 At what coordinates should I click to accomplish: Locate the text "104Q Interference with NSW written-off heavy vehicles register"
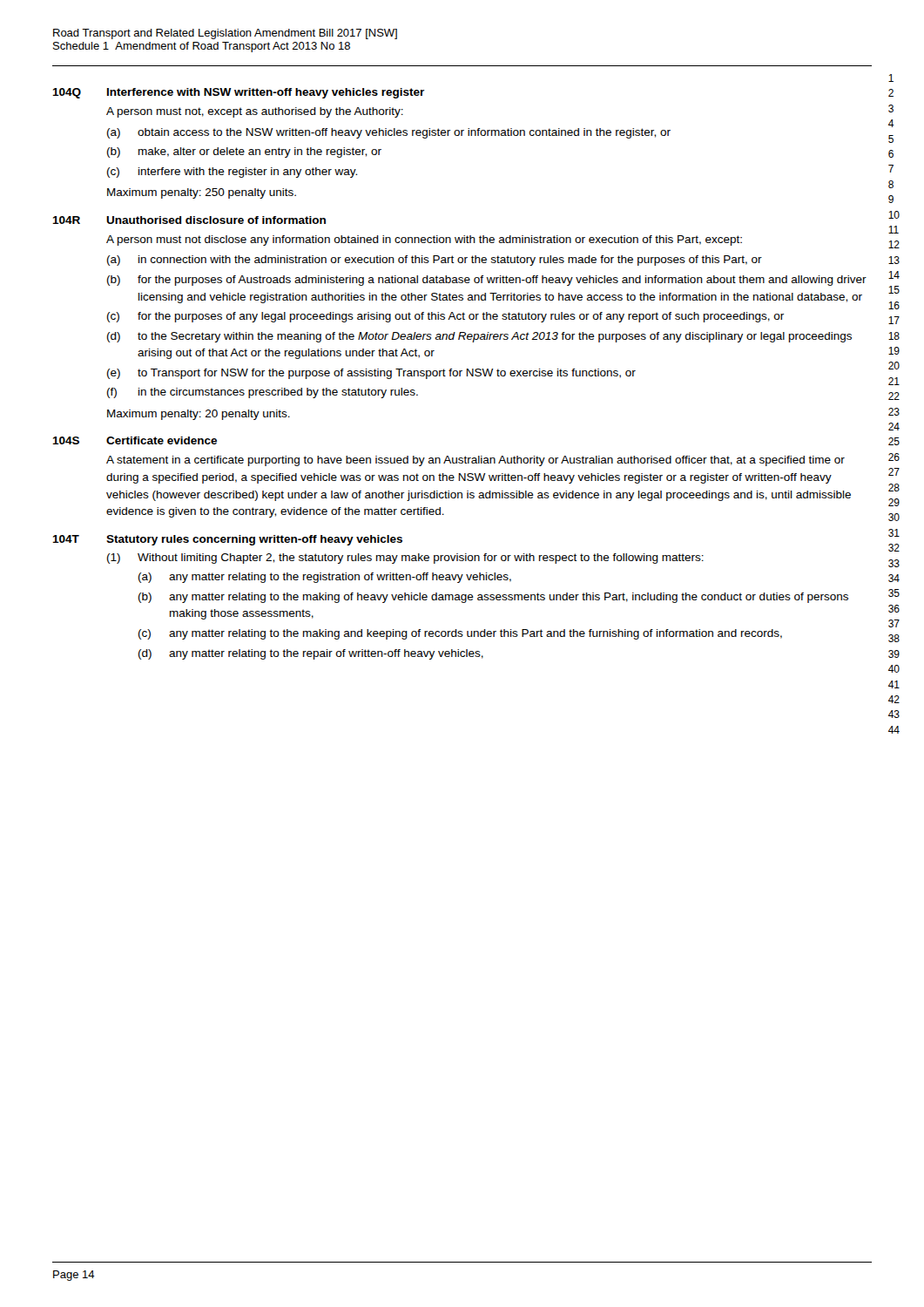pyautogui.click(x=238, y=92)
